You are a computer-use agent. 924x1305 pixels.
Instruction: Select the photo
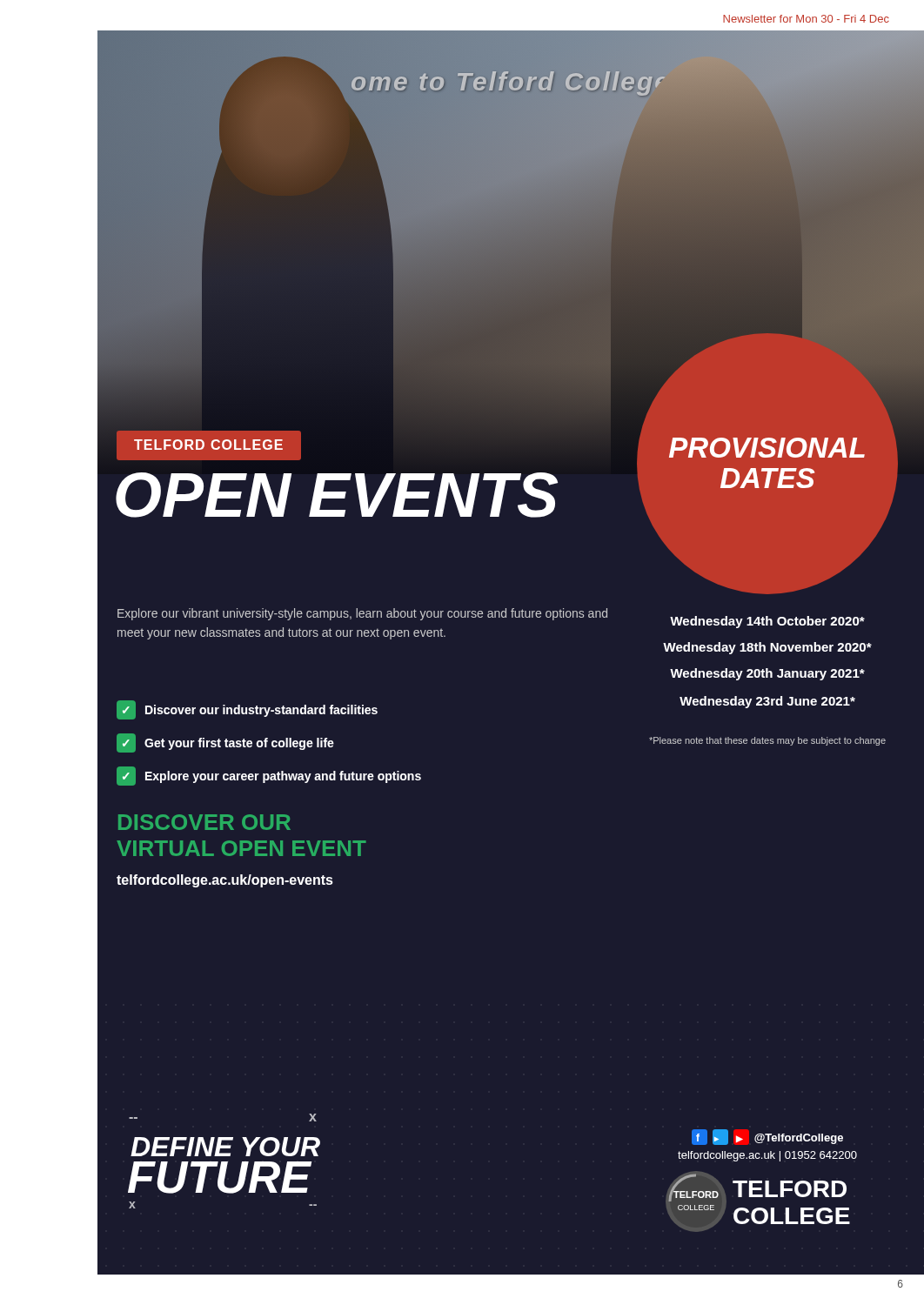pos(511,652)
